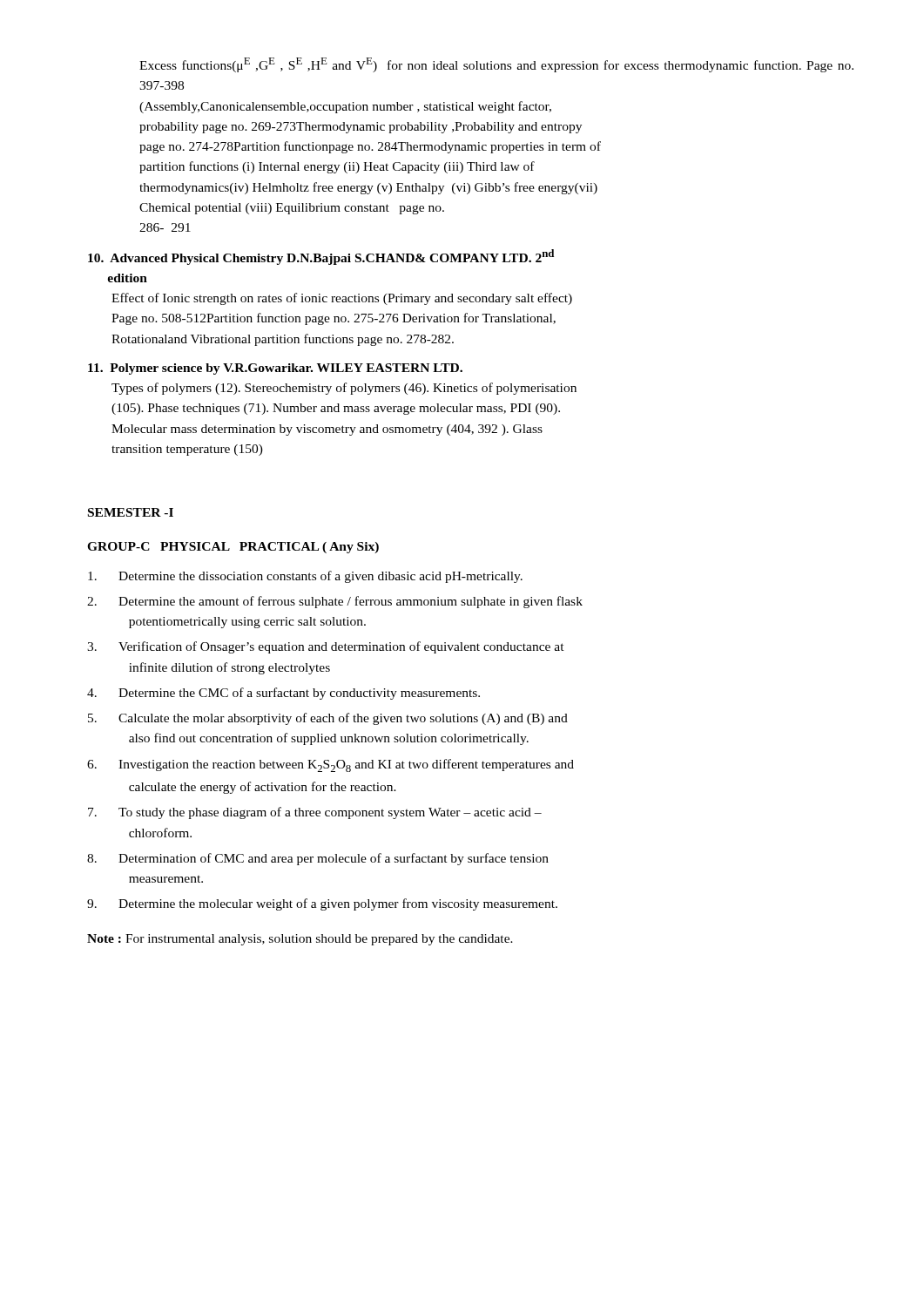Locate the block of text that opens with "6. Investigation the reaction"
The width and height of the screenshot is (924, 1307).
[331, 775]
